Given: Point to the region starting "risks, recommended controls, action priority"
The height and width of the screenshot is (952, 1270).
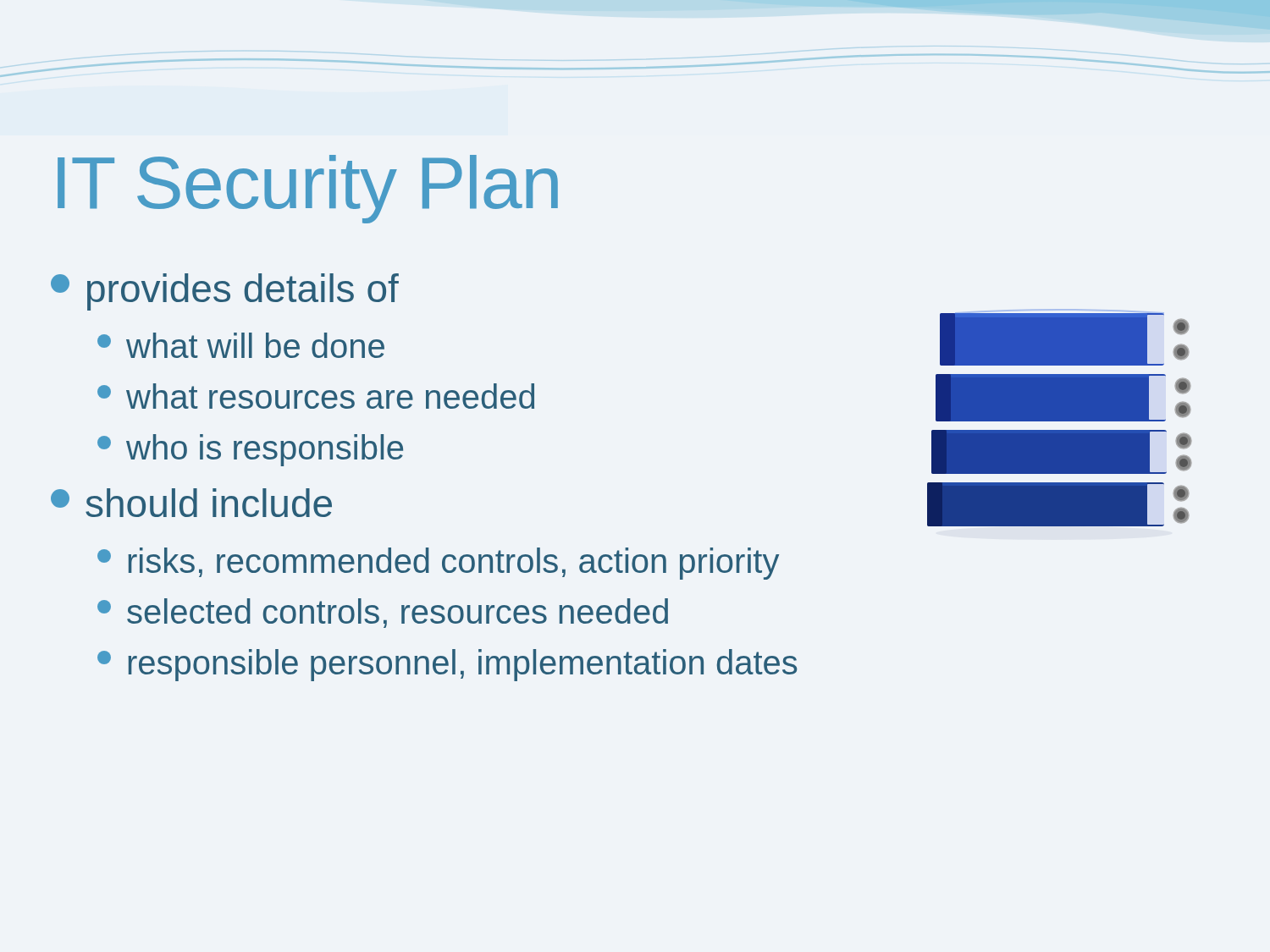Looking at the screenshot, I should (x=438, y=561).
